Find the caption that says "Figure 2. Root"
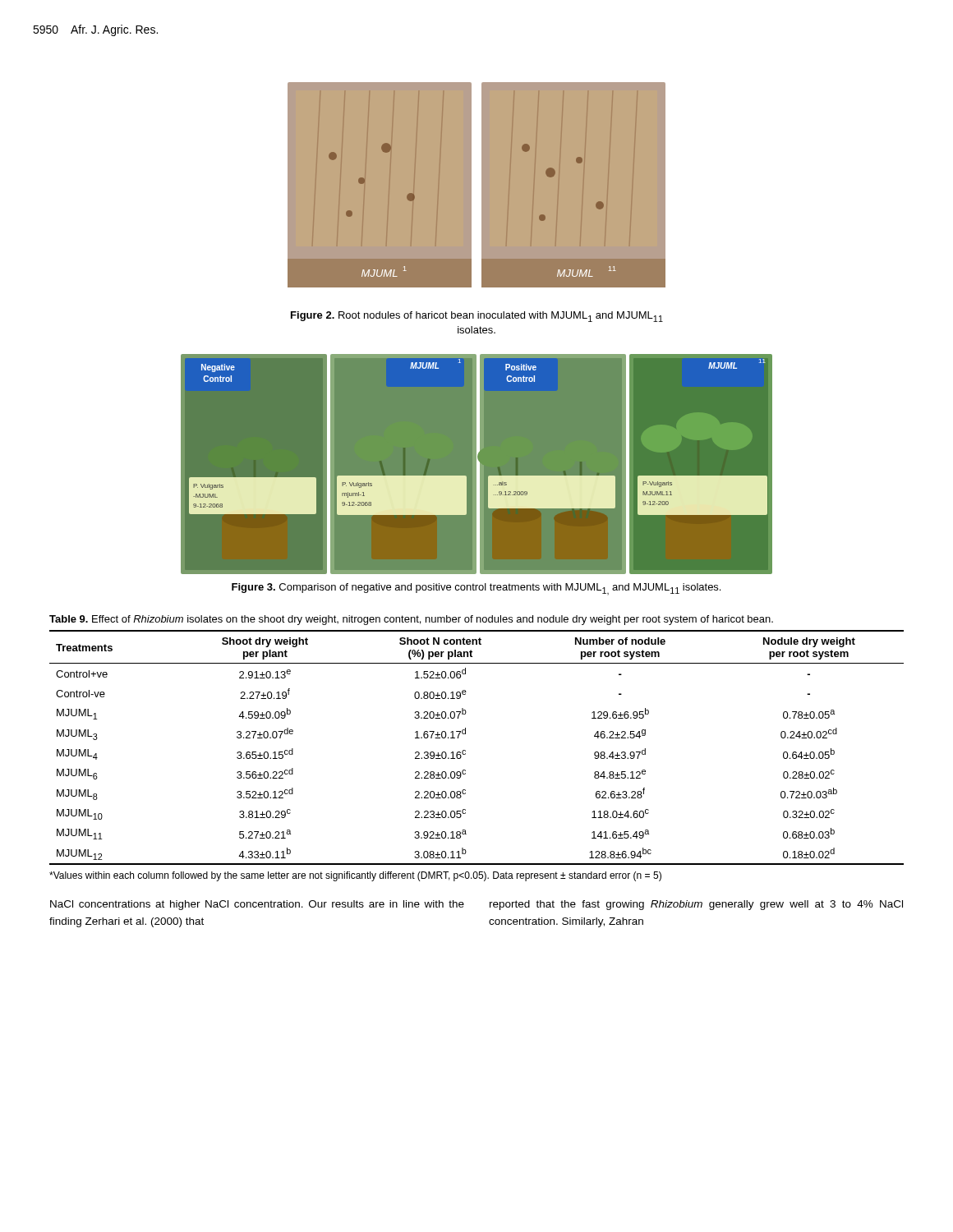Viewport: 953px width, 1232px height. [476, 322]
